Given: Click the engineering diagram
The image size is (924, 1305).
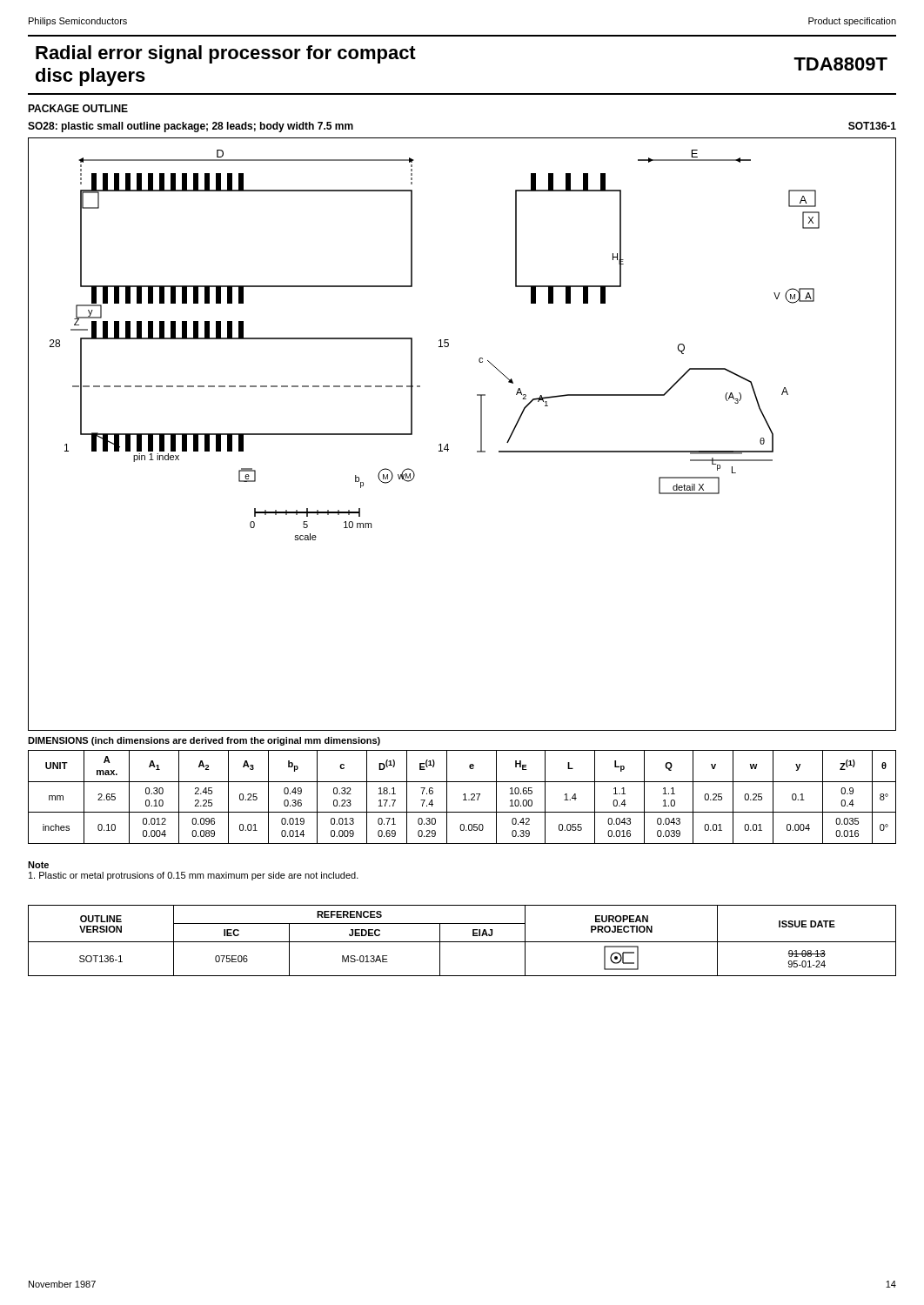Looking at the screenshot, I should pyautogui.click(x=462, y=434).
